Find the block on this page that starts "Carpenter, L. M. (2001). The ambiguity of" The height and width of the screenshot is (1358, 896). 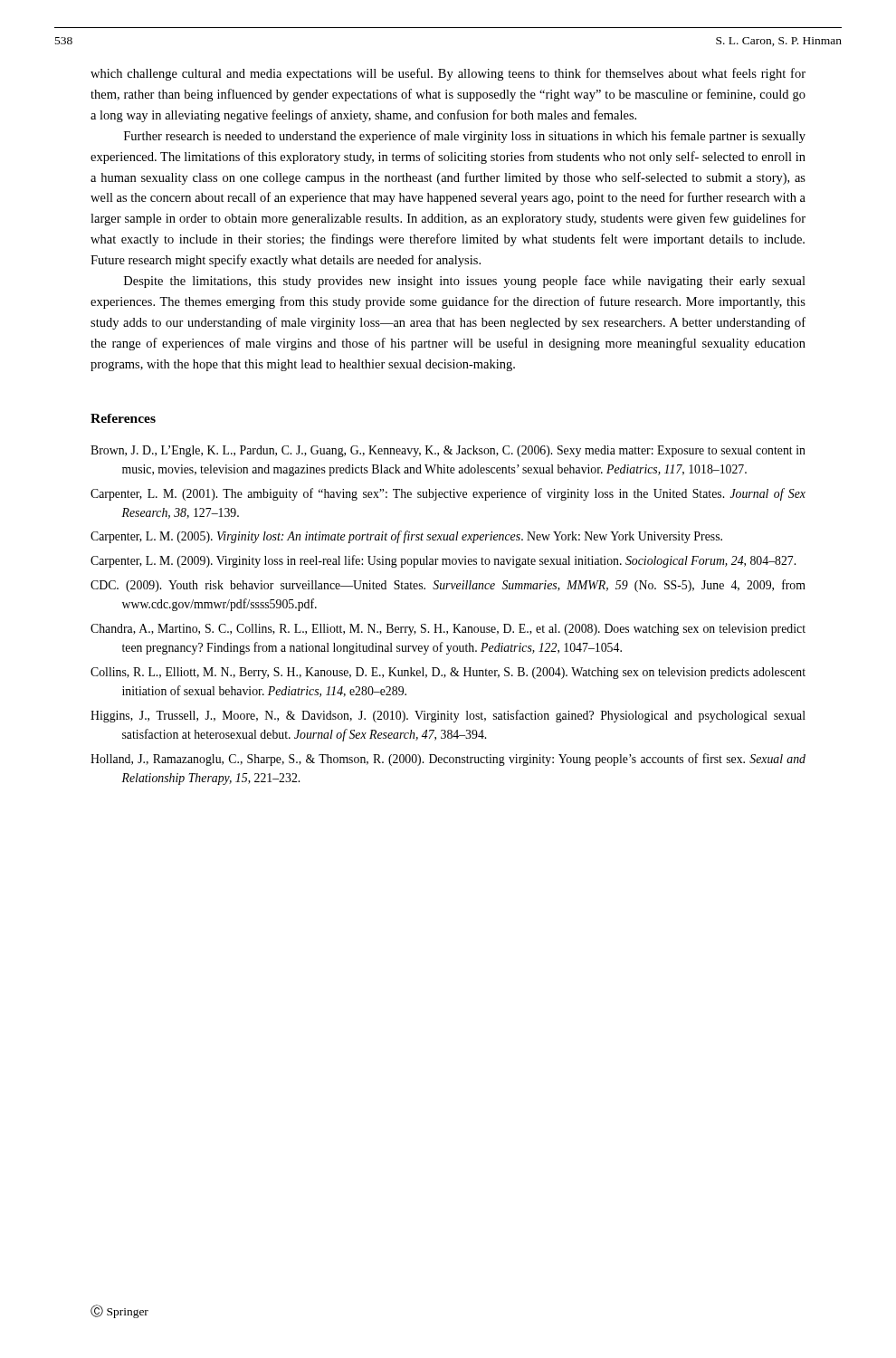(448, 503)
